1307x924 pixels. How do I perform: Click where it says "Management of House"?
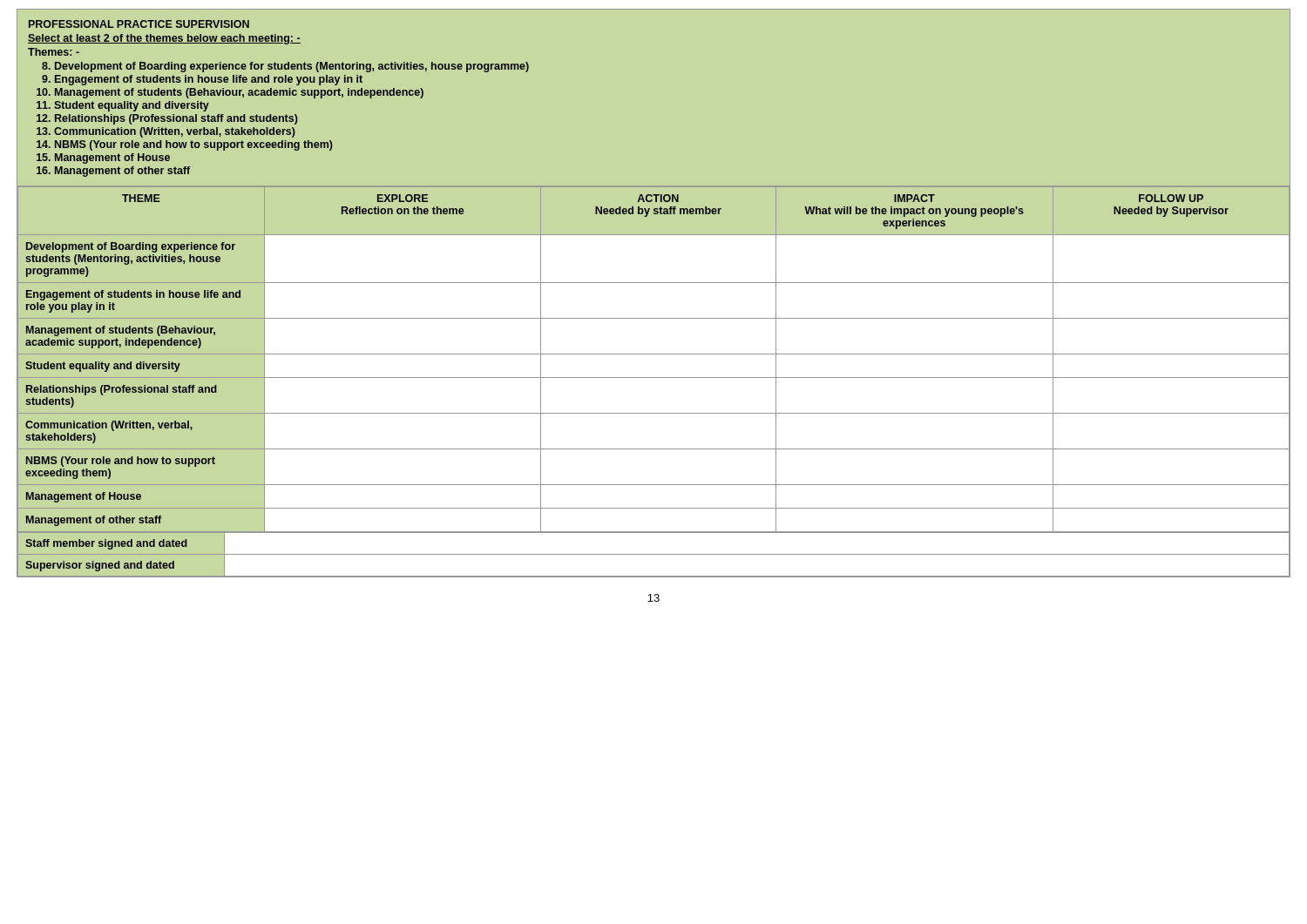pos(112,158)
